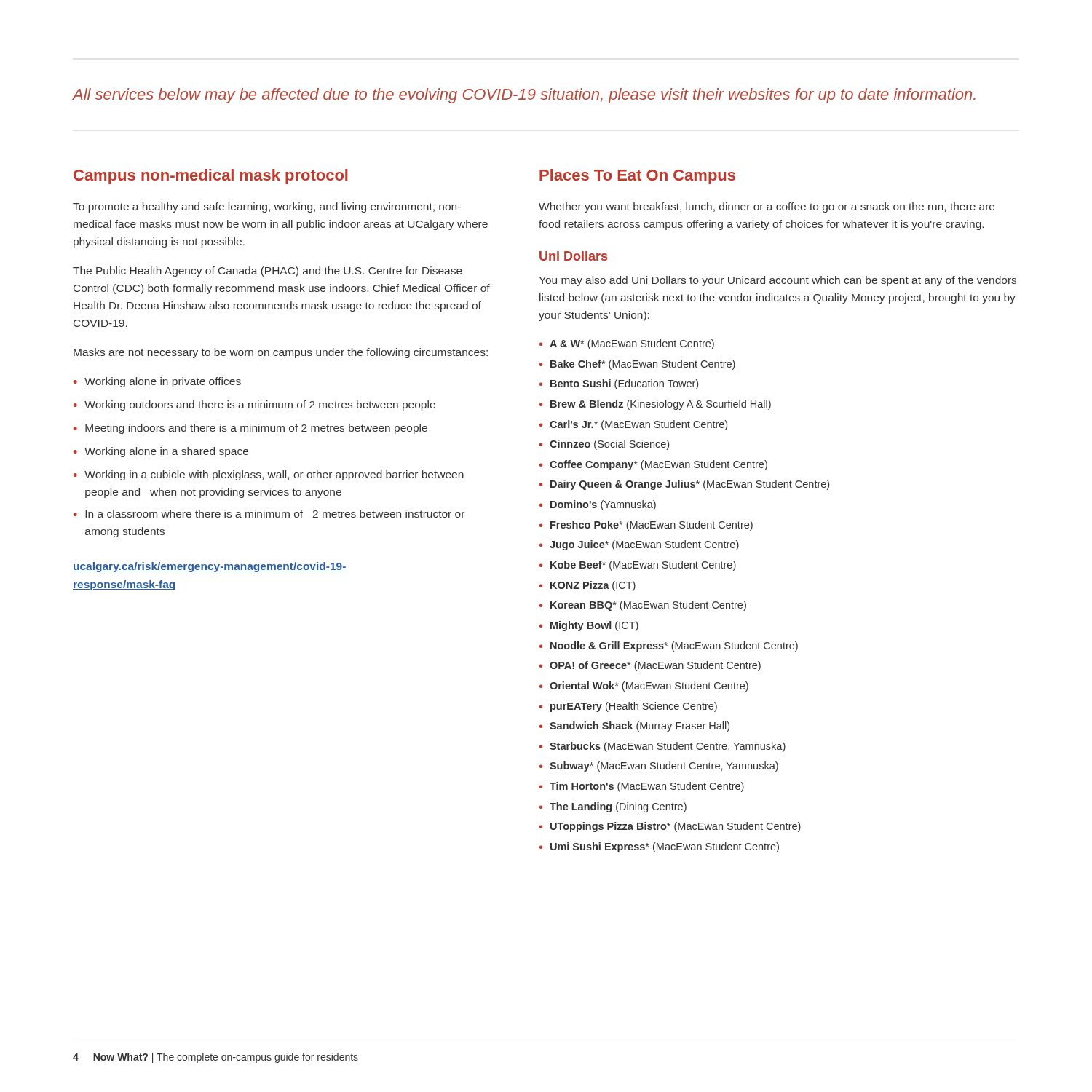Where does it say "•Umi Sushi Express* (MacEwan Student Centre)"?
This screenshot has height=1092, width=1092.
click(x=659, y=848)
